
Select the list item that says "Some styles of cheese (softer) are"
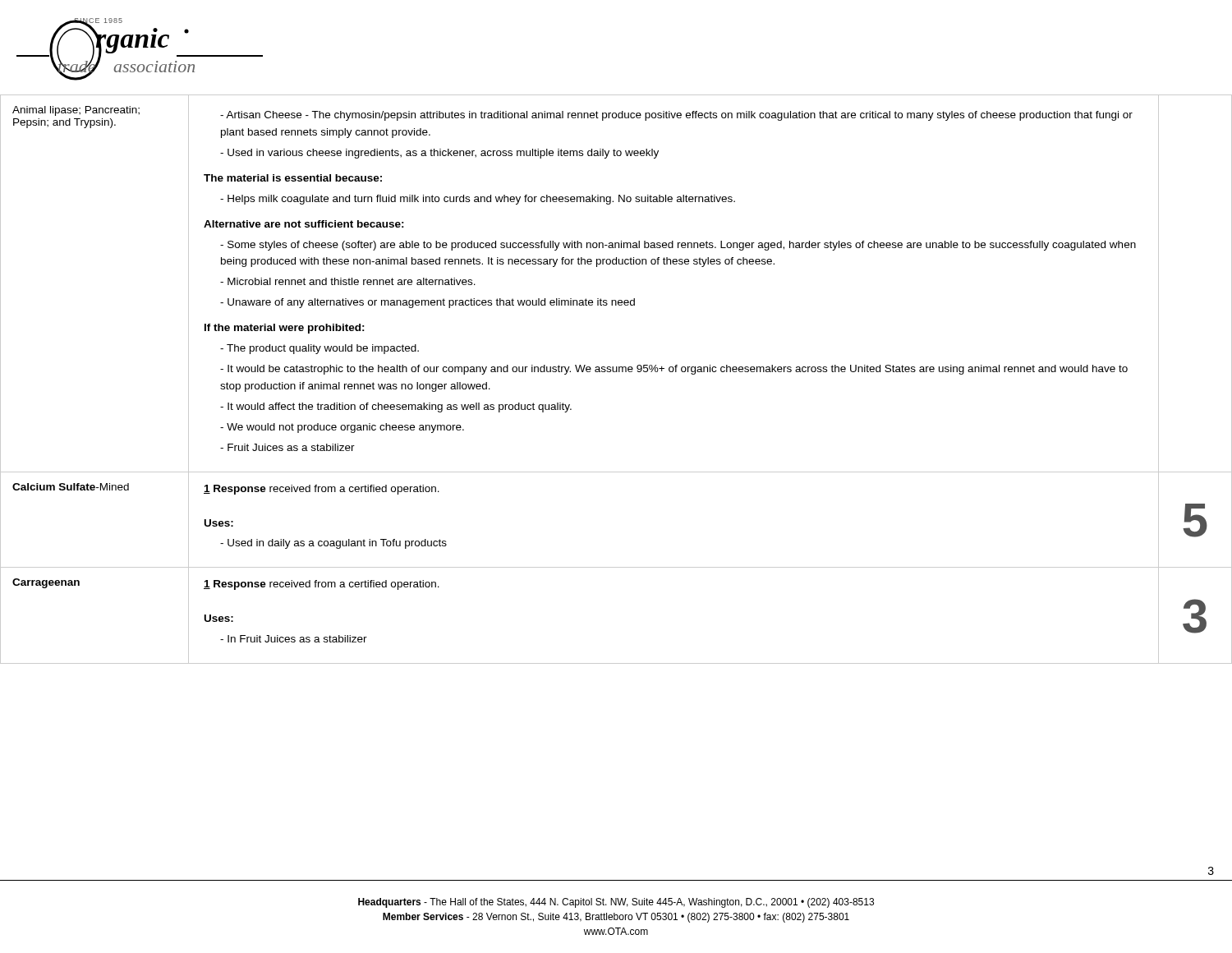[673, 274]
